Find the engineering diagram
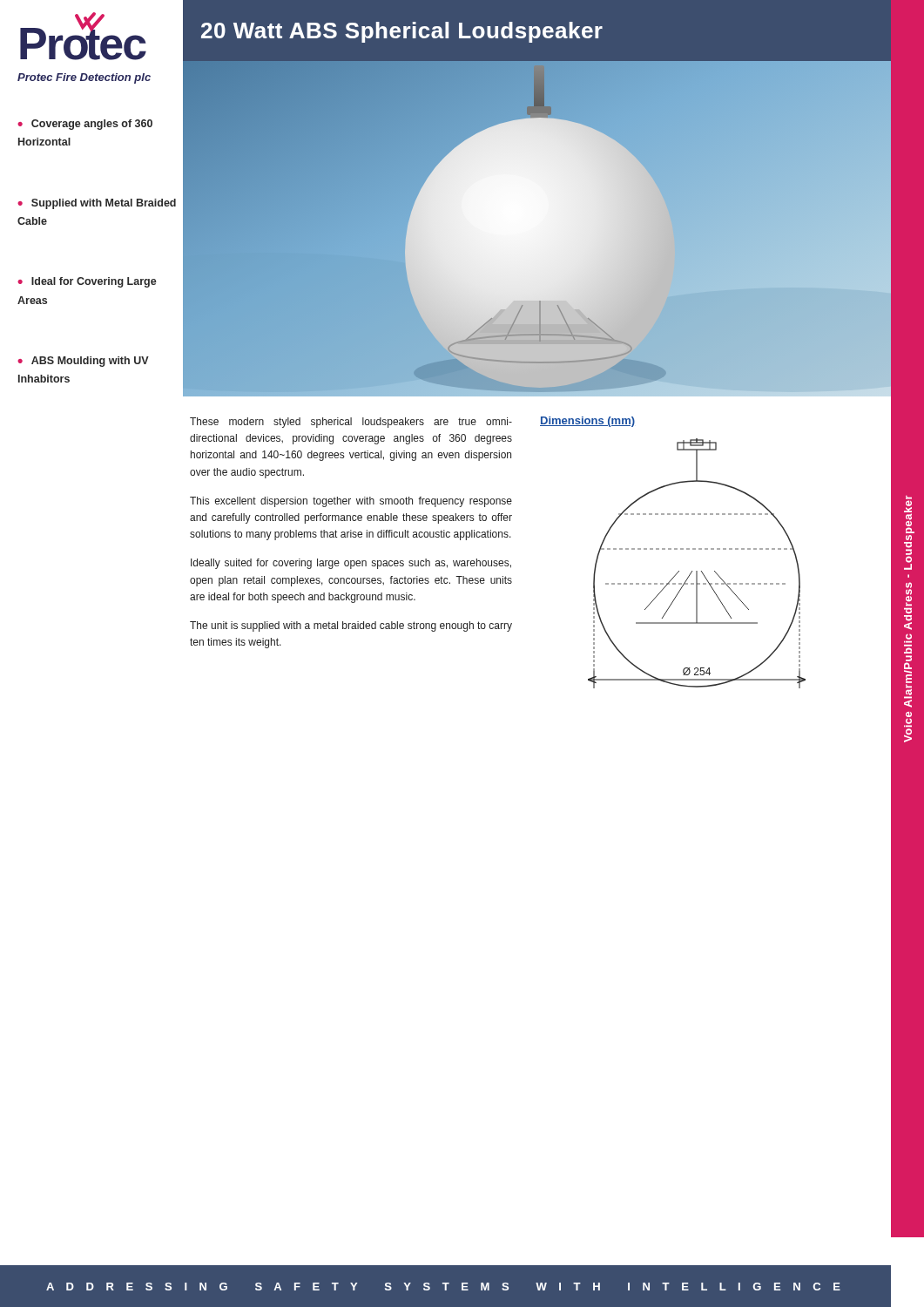The image size is (924, 1307). tap(714, 572)
